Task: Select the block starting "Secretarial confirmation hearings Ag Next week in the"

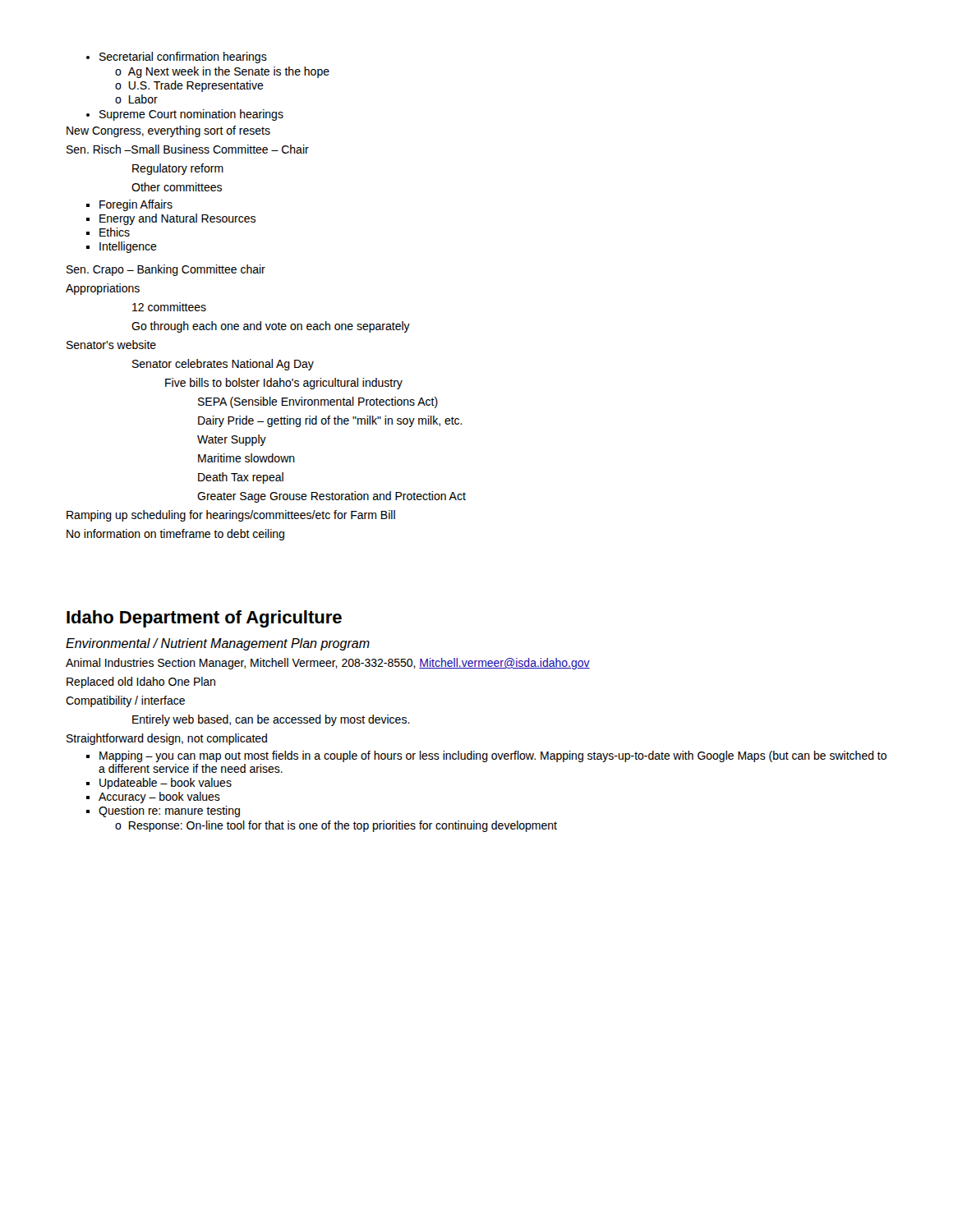Action: coord(177,57)
